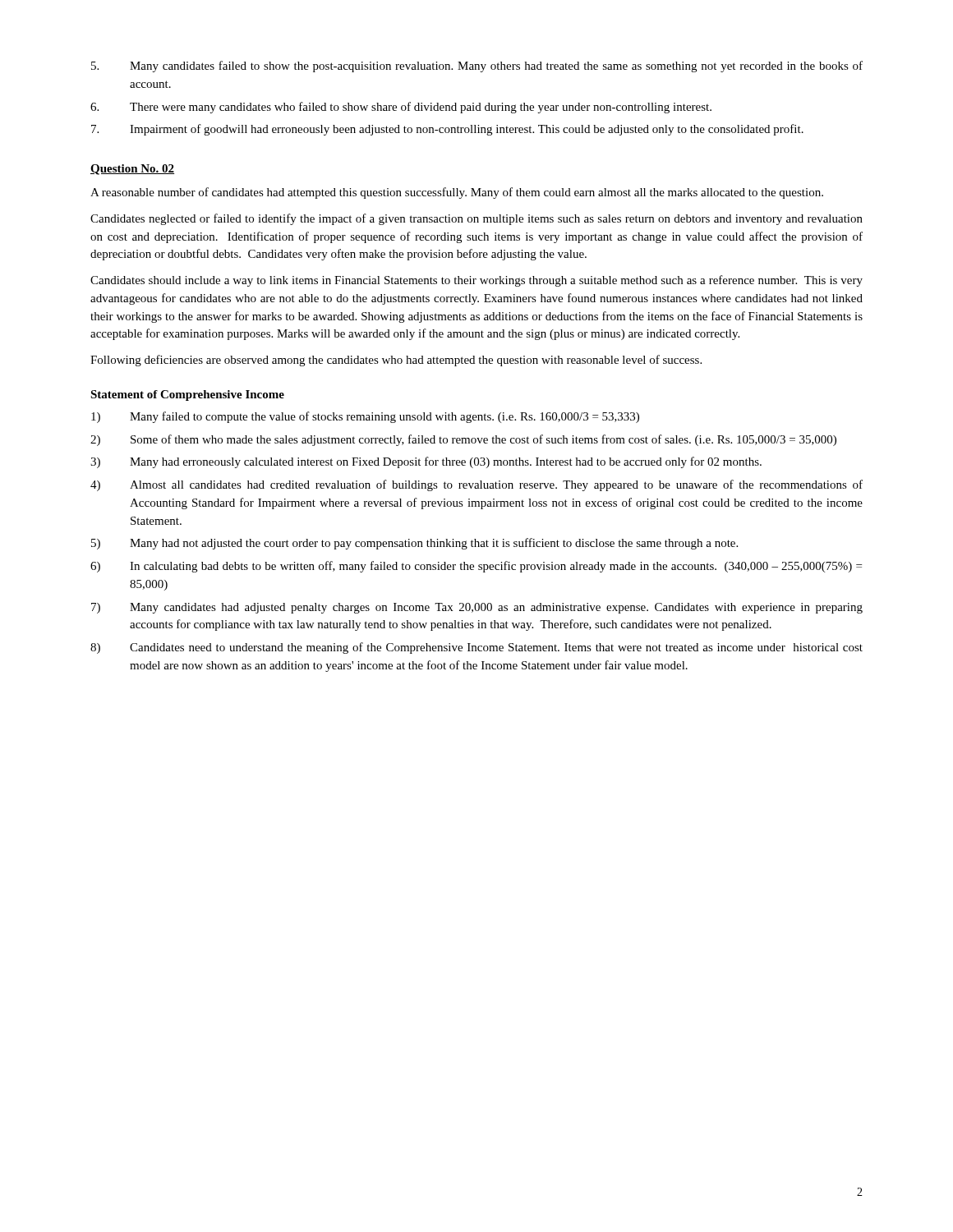This screenshot has height=1232, width=953.
Task: Click on the region starting "7. Impairment of goodwill had"
Action: pyautogui.click(x=476, y=130)
